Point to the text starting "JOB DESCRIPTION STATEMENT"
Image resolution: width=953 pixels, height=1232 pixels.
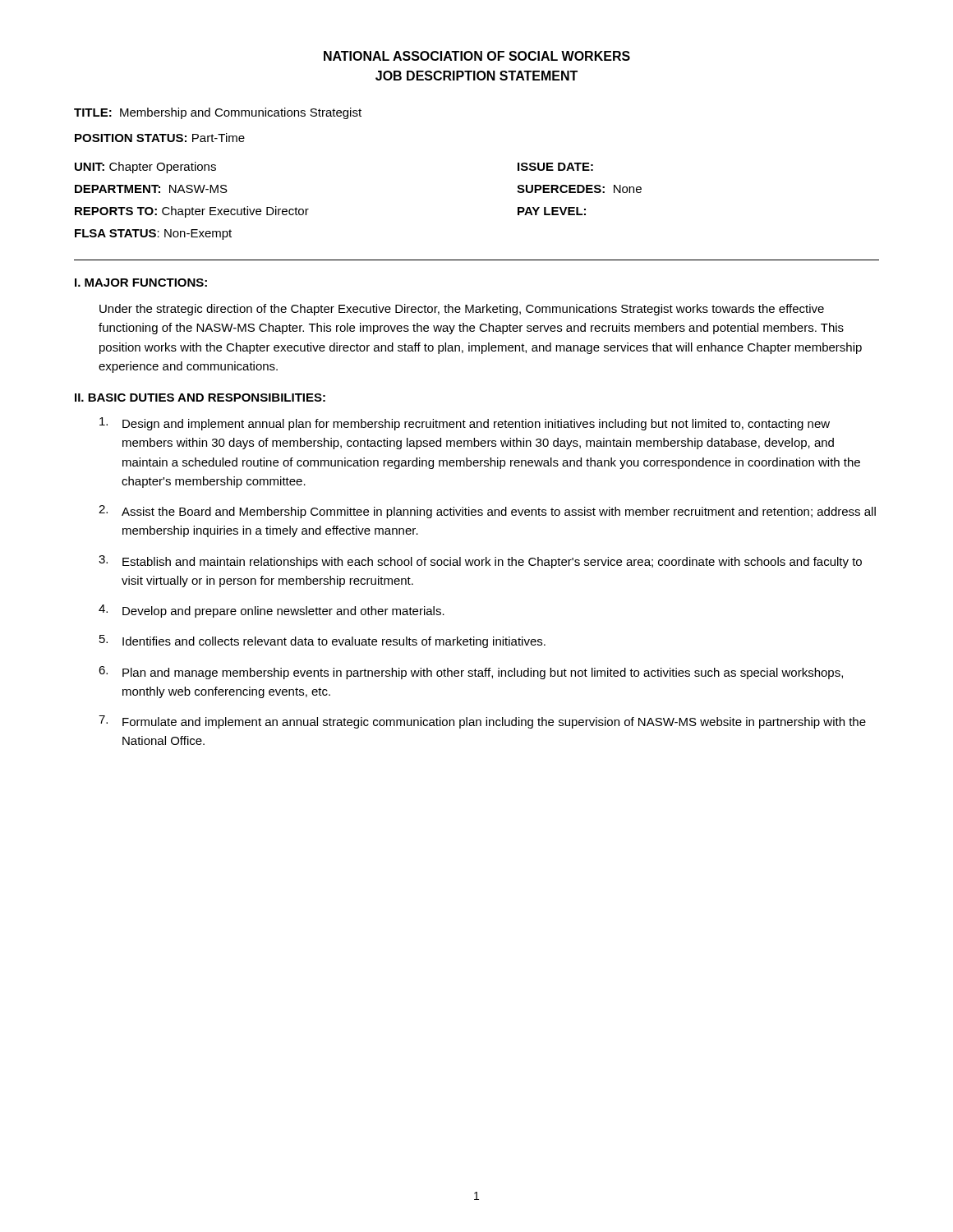(x=476, y=76)
